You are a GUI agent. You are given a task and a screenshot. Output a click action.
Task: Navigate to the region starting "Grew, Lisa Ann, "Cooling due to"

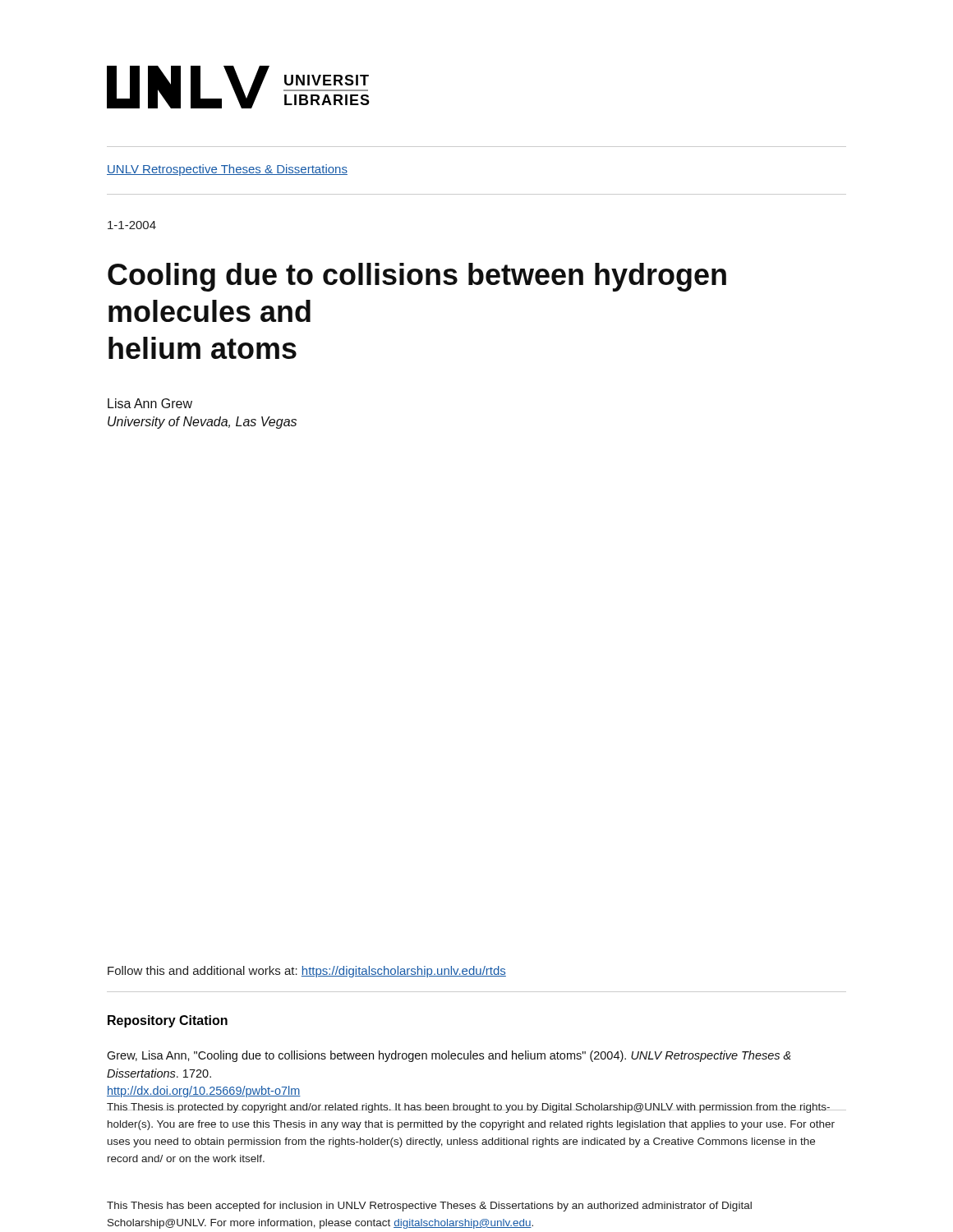pos(449,1056)
